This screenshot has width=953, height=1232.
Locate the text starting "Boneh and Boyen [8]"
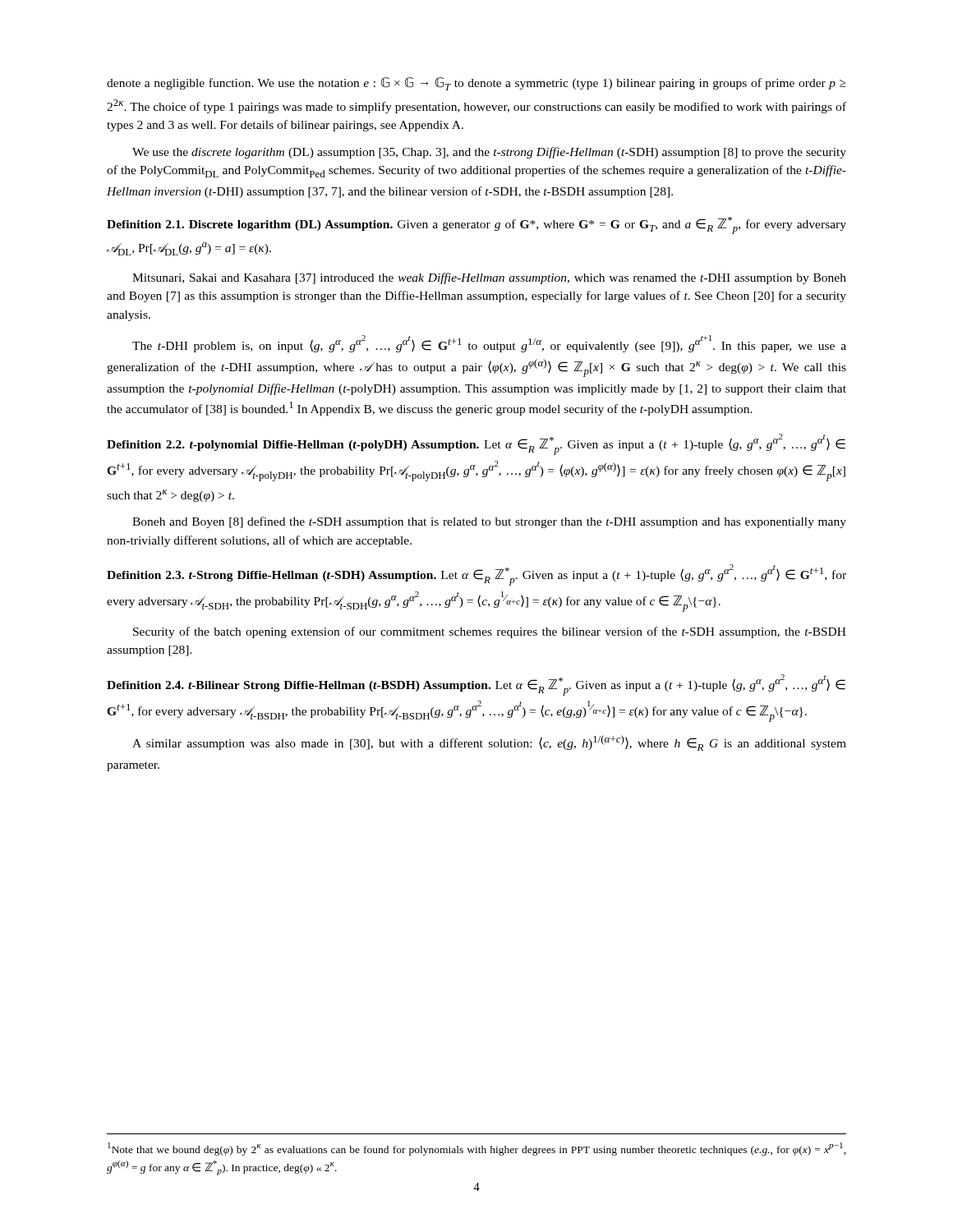(476, 531)
